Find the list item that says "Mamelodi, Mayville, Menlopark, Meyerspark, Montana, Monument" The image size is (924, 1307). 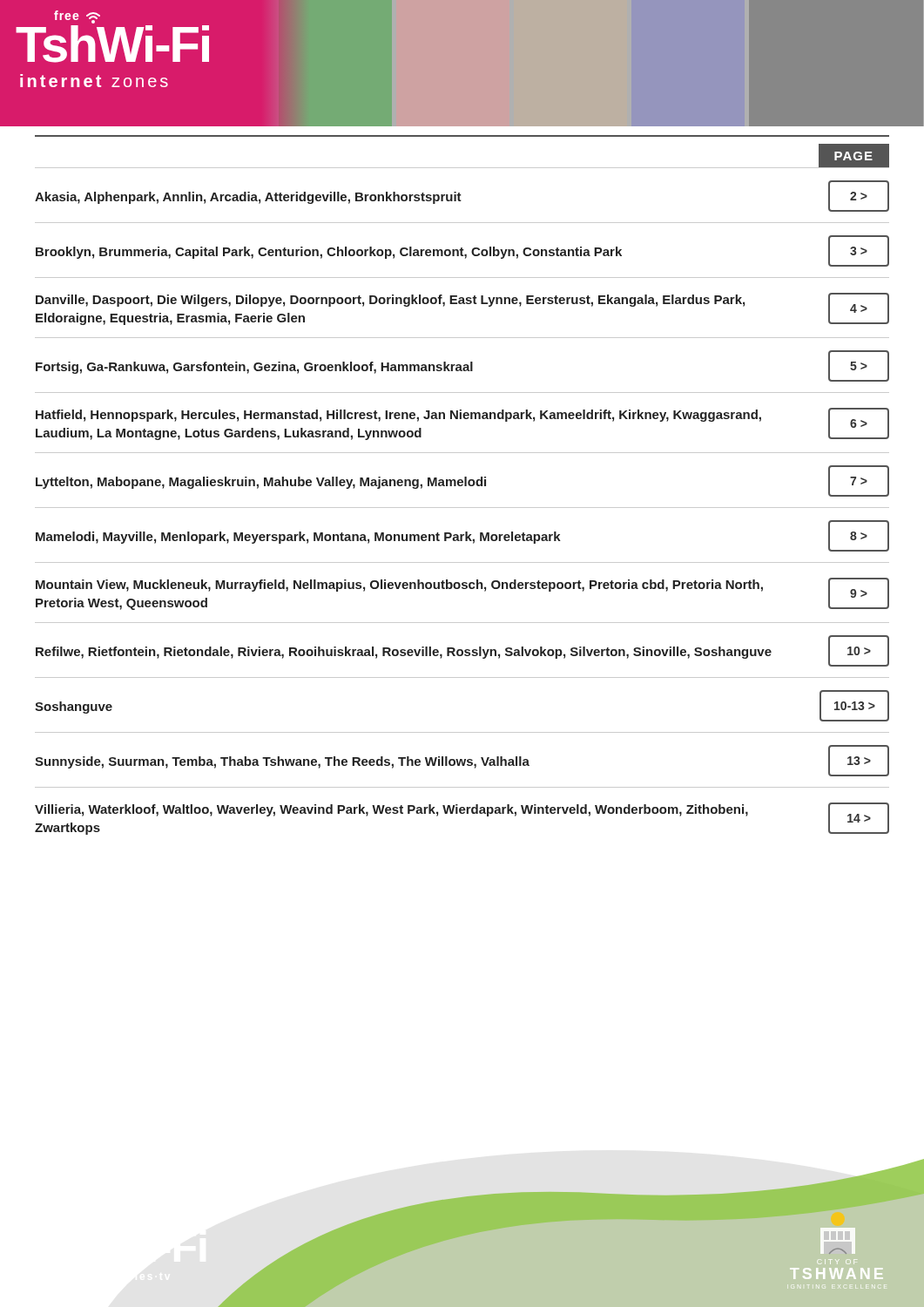pos(462,536)
